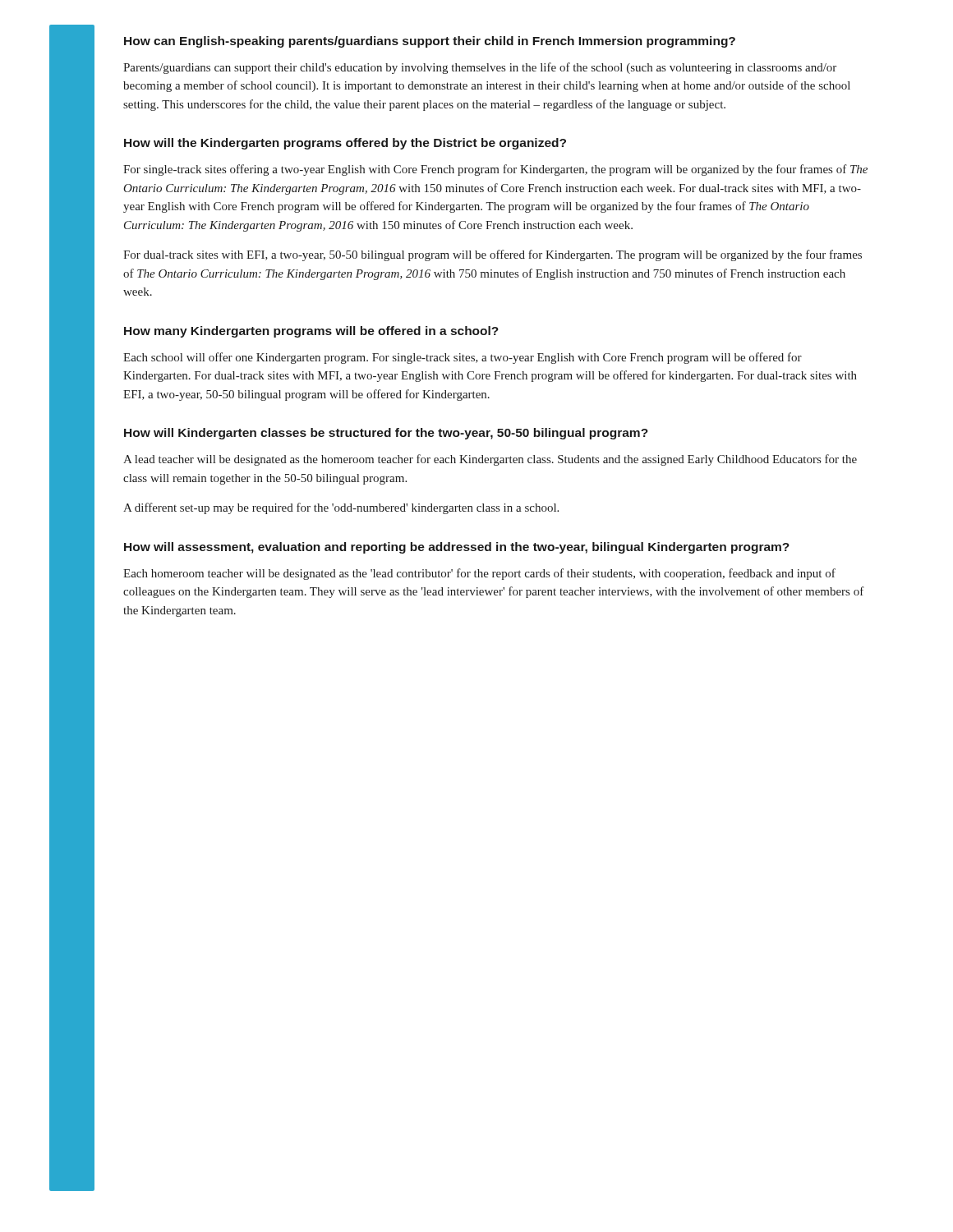
Task: Click on the passage starting "Each homeroom teacher will be designated as the"
Action: tap(493, 591)
